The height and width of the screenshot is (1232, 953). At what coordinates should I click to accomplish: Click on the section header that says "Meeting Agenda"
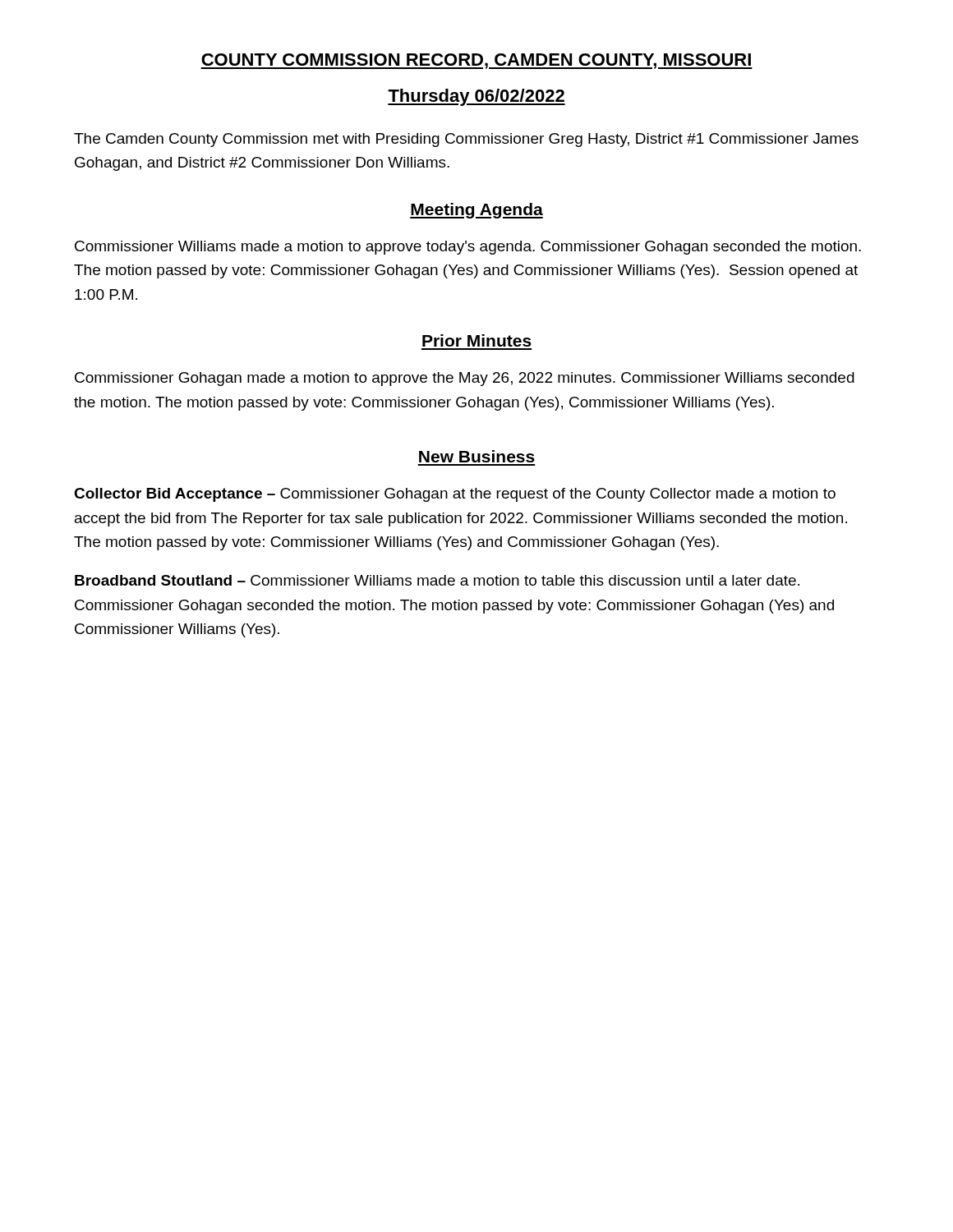[x=476, y=209]
